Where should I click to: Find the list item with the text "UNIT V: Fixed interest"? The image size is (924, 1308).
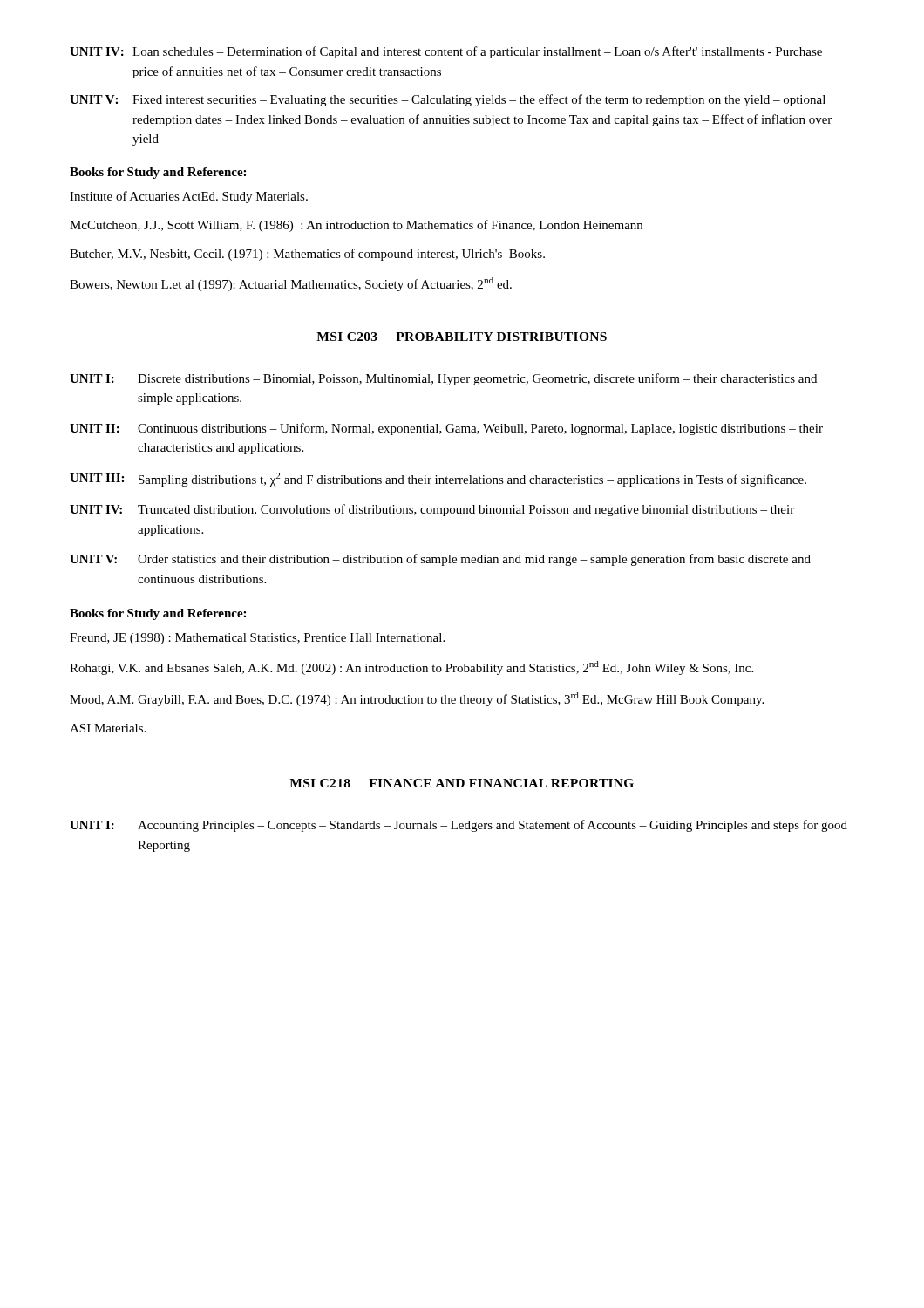[x=462, y=119]
